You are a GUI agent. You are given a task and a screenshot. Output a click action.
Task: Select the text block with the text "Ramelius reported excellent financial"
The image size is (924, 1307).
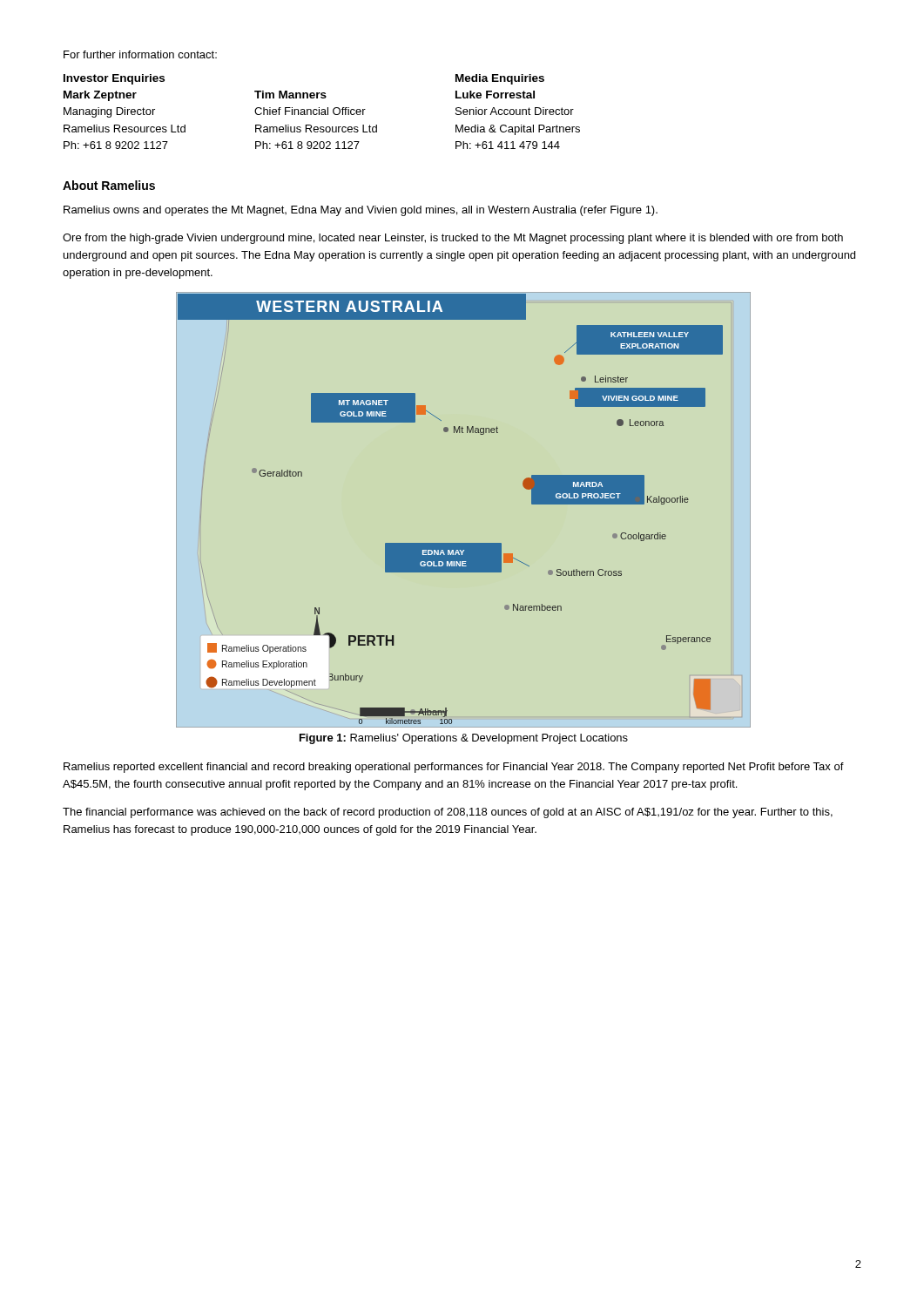point(453,775)
